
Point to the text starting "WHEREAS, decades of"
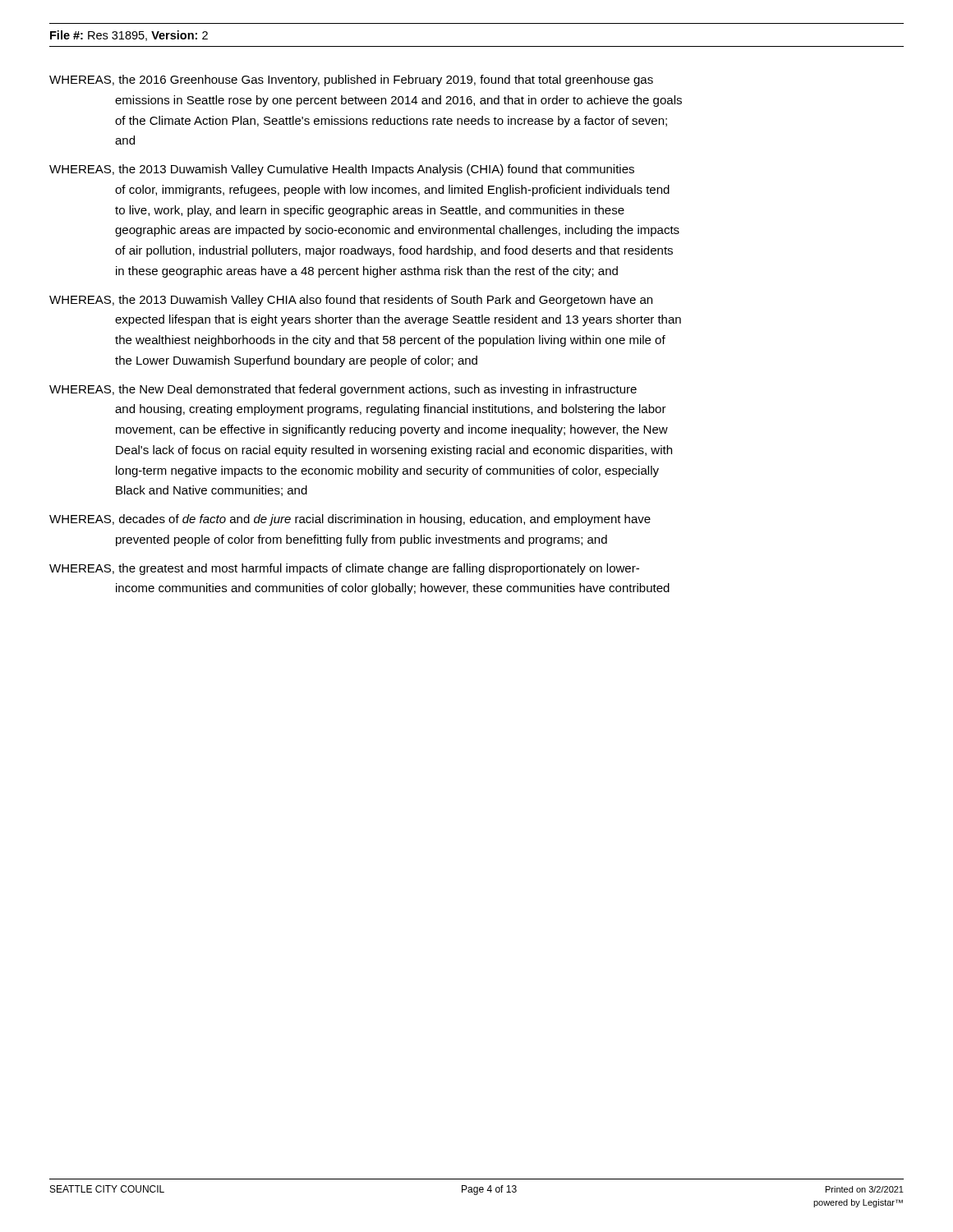coord(476,530)
